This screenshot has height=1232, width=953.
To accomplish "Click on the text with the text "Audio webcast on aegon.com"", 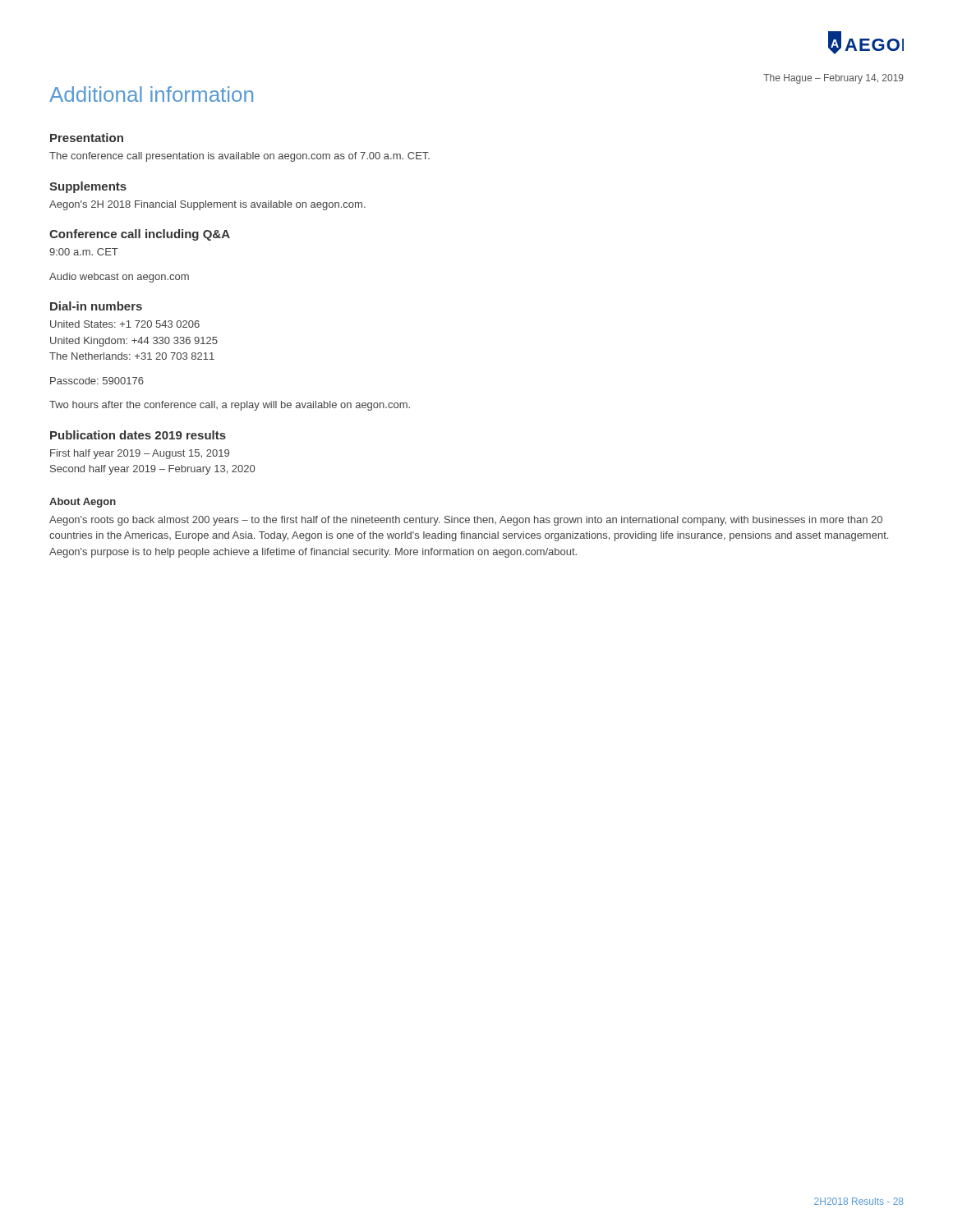I will (119, 276).
